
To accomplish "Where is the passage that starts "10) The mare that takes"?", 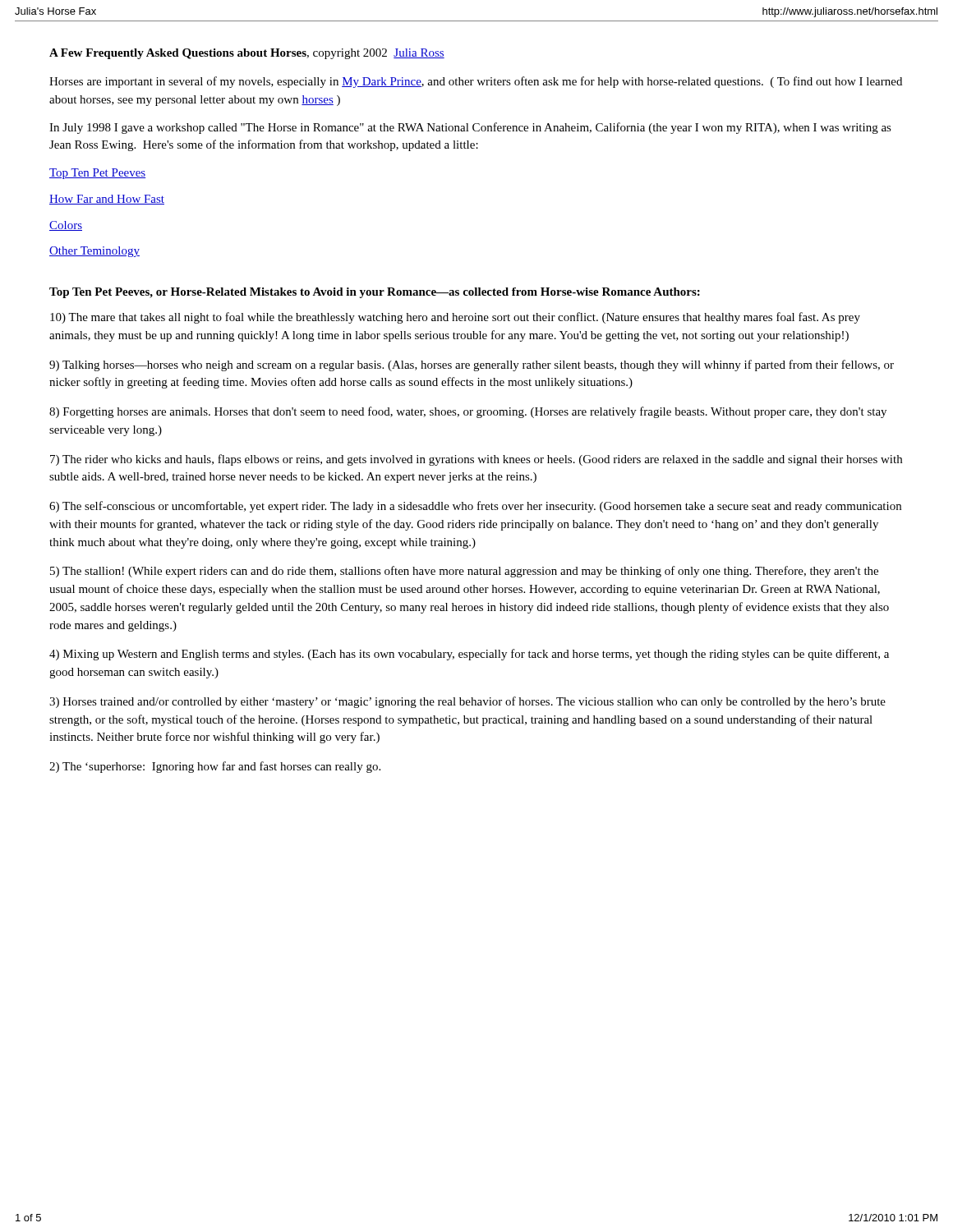I will pos(455,326).
